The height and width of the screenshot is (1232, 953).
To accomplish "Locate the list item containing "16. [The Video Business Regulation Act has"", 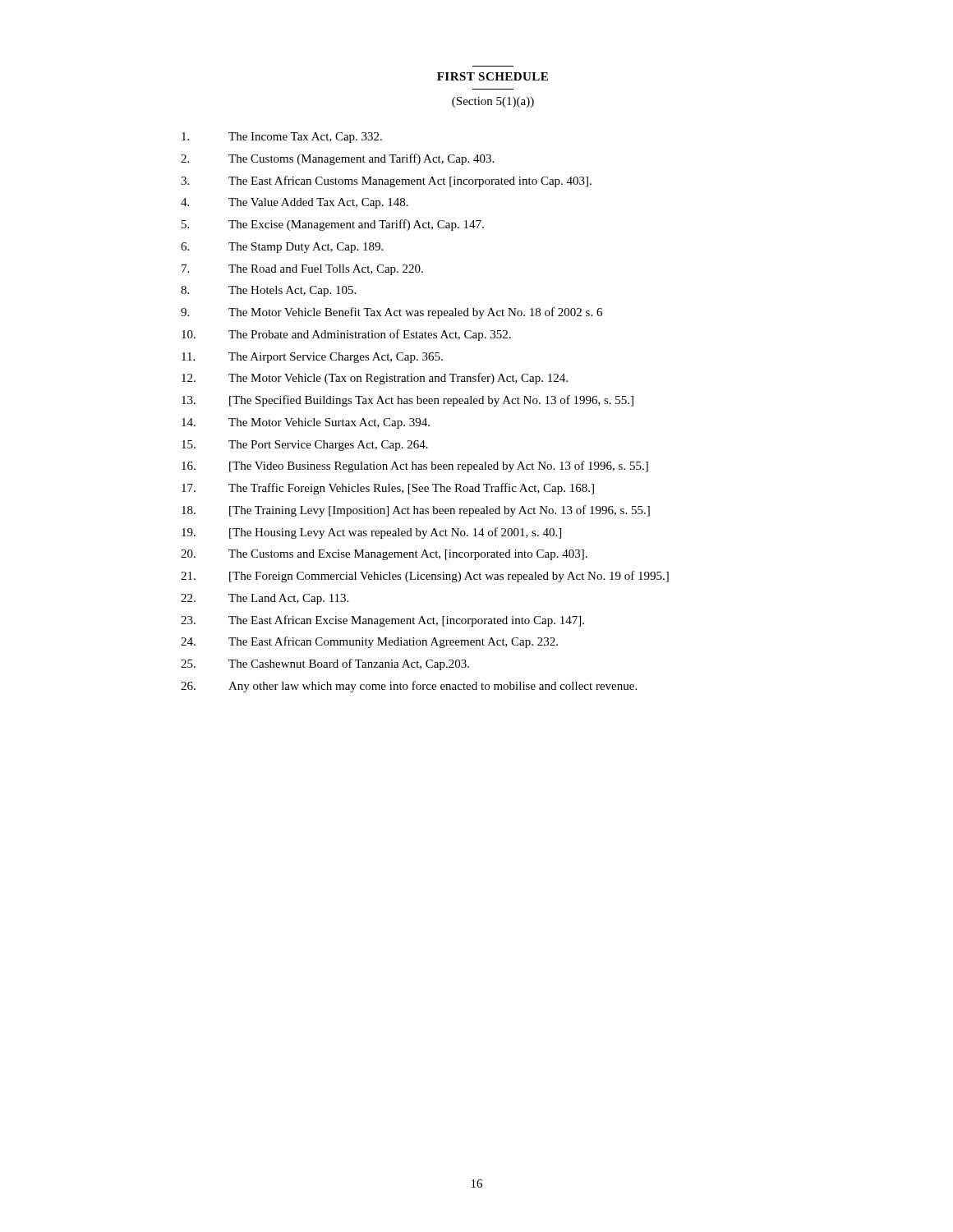I will click(x=493, y=467).
